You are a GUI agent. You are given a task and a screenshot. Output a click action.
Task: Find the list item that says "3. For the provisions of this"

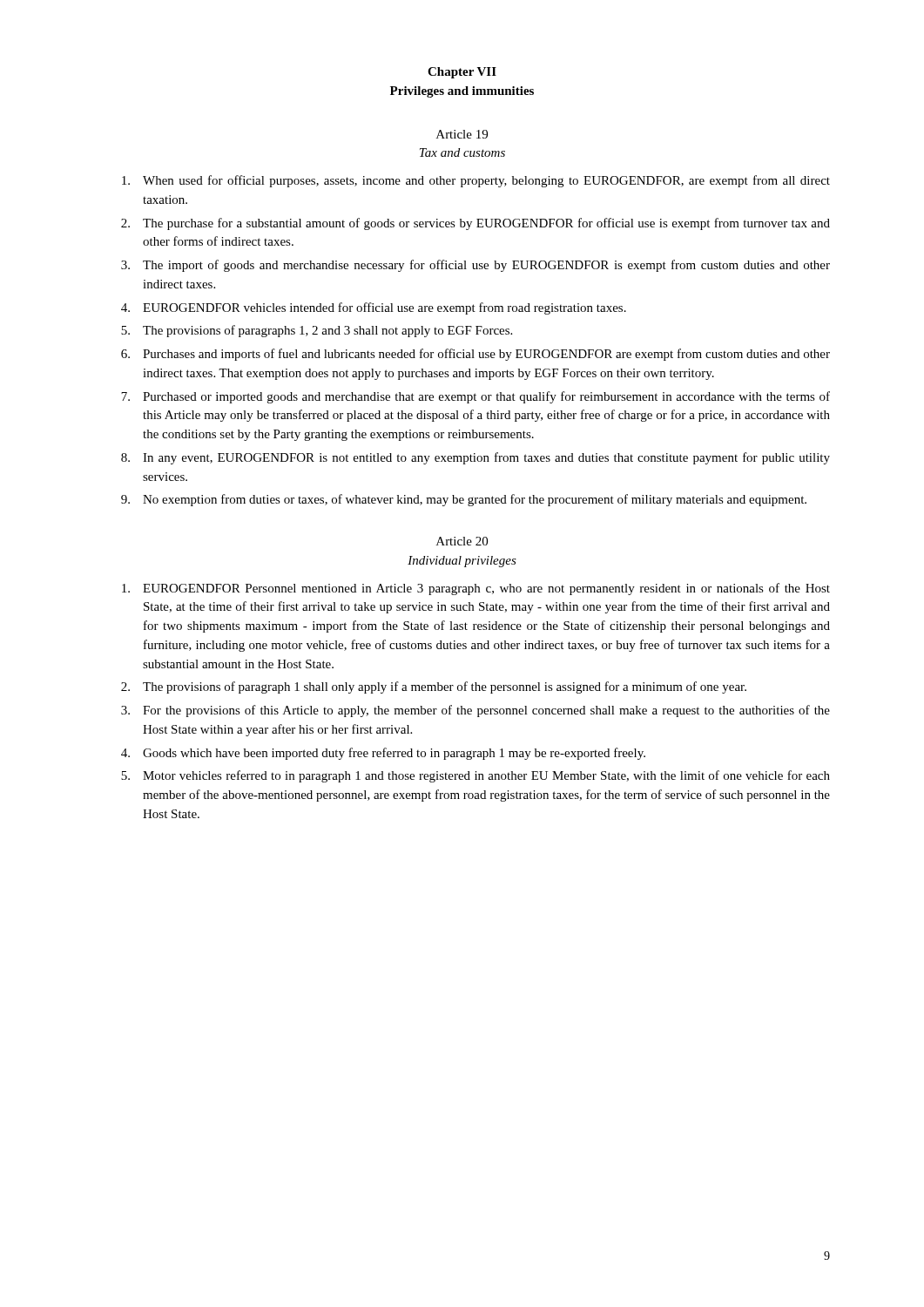462,720
